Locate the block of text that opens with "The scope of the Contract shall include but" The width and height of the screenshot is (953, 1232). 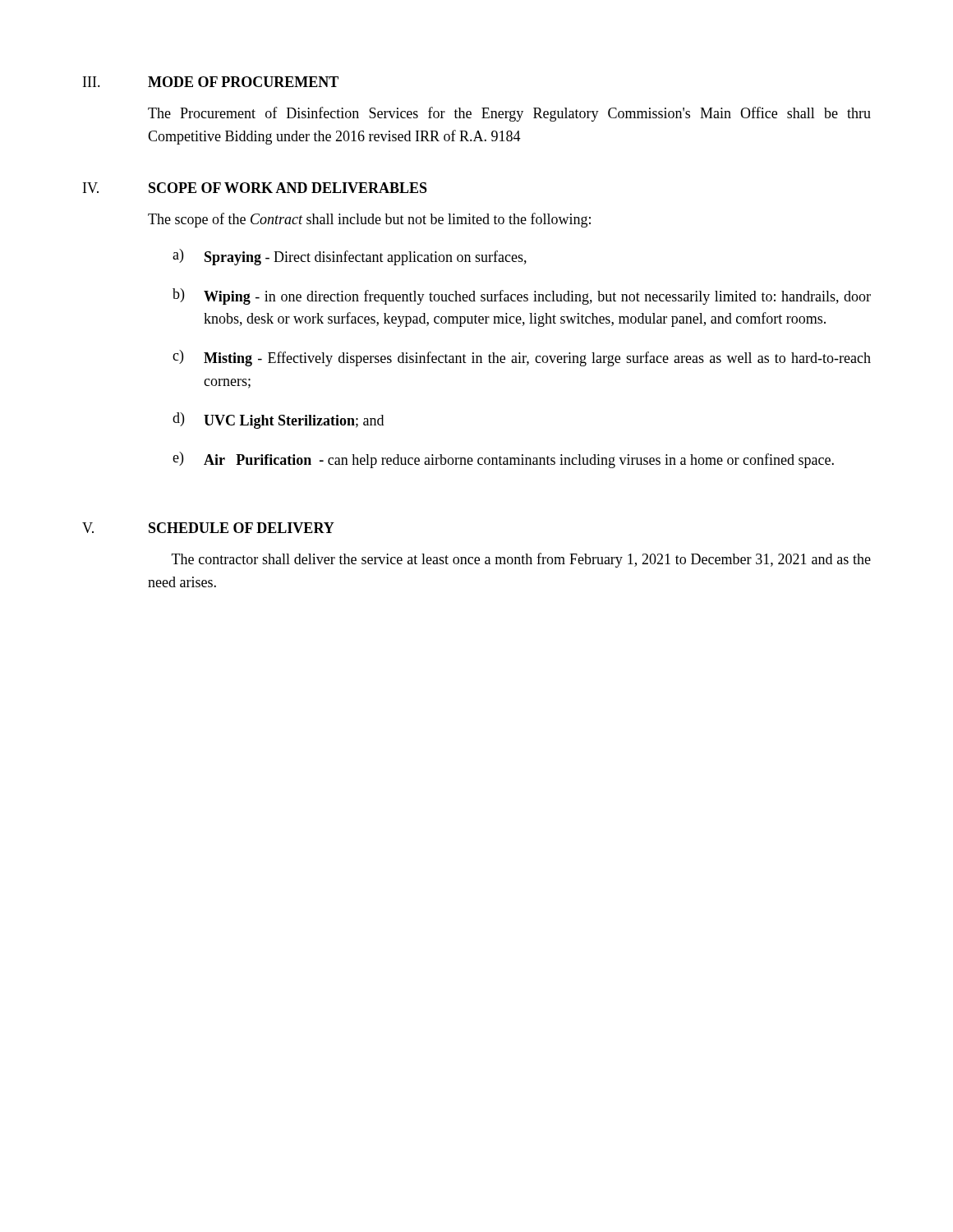click(x=370, y=219)
